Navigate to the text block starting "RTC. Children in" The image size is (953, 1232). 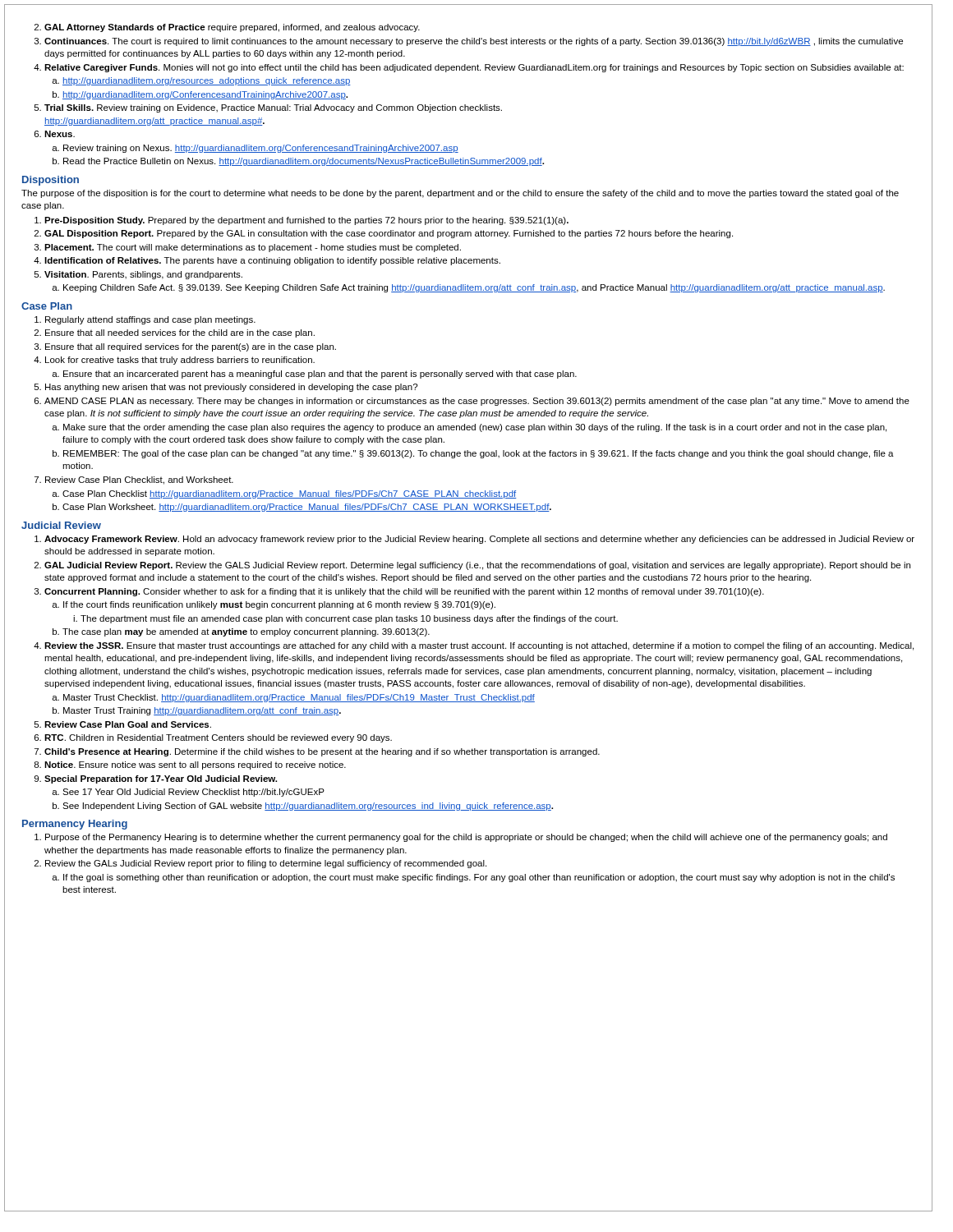(218, 738)
